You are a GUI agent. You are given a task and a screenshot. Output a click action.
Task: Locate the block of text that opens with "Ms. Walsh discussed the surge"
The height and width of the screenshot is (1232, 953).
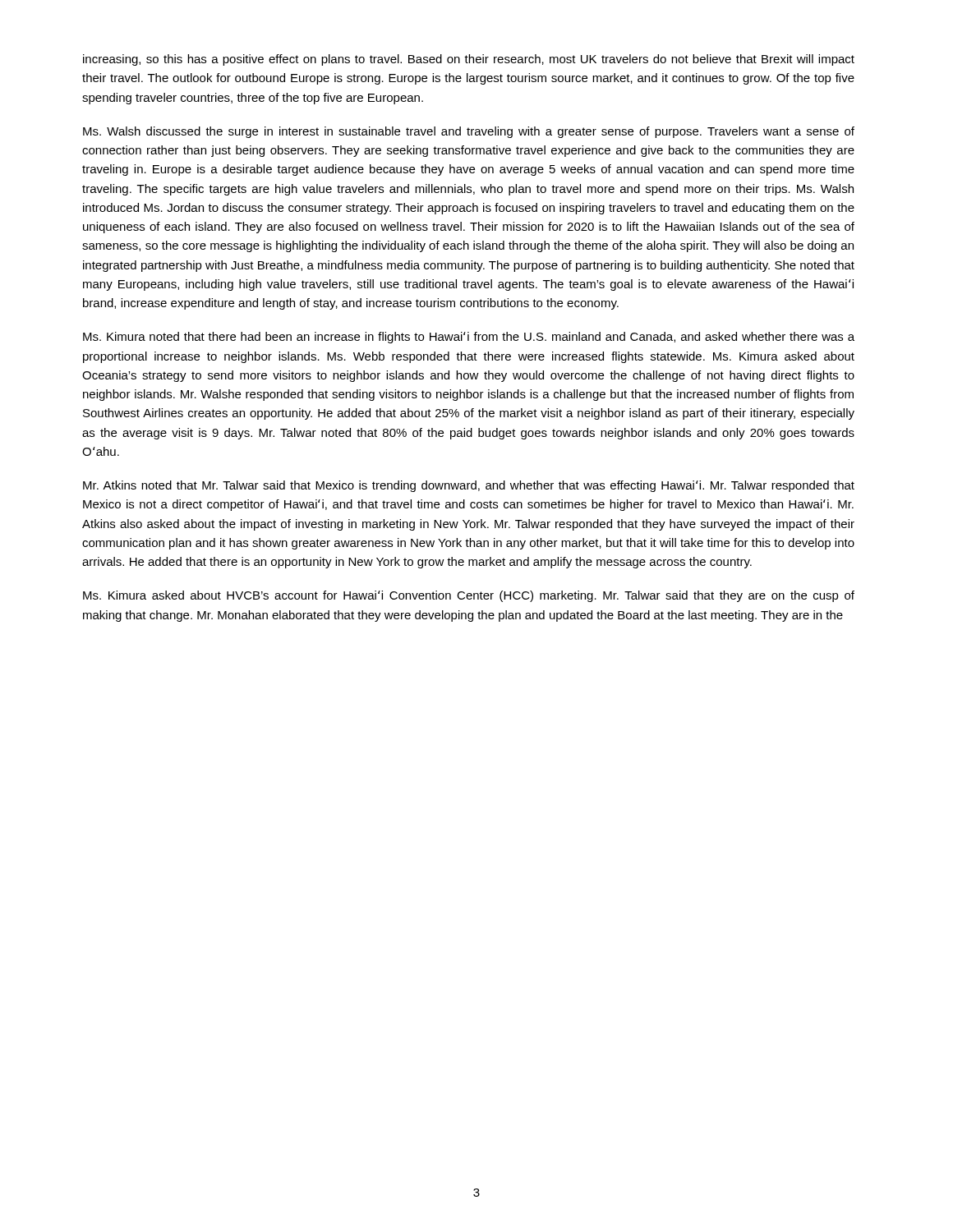pyautogui.click(x=468, y=217)
